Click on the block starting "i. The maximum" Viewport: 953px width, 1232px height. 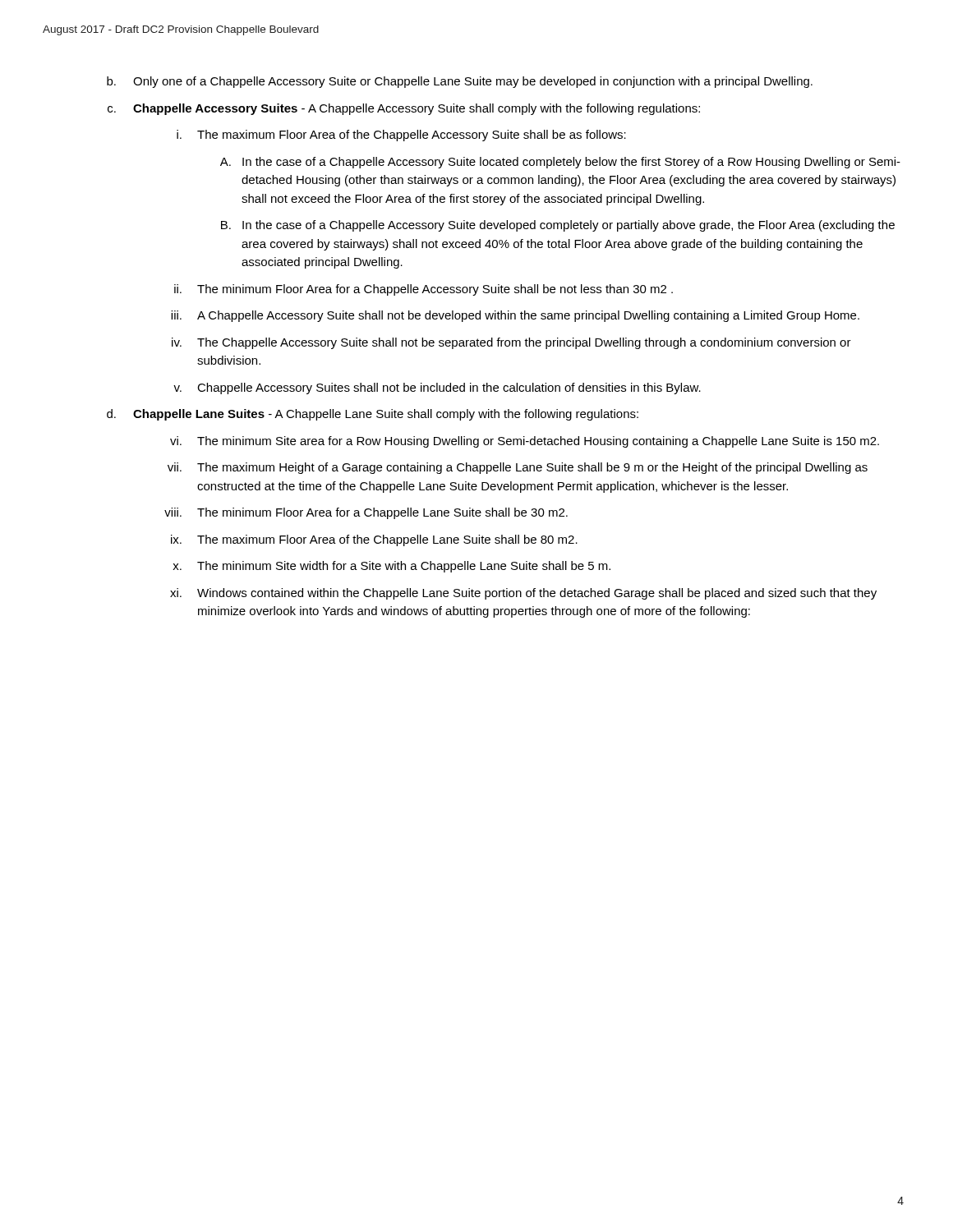click(x=518, y=135)
